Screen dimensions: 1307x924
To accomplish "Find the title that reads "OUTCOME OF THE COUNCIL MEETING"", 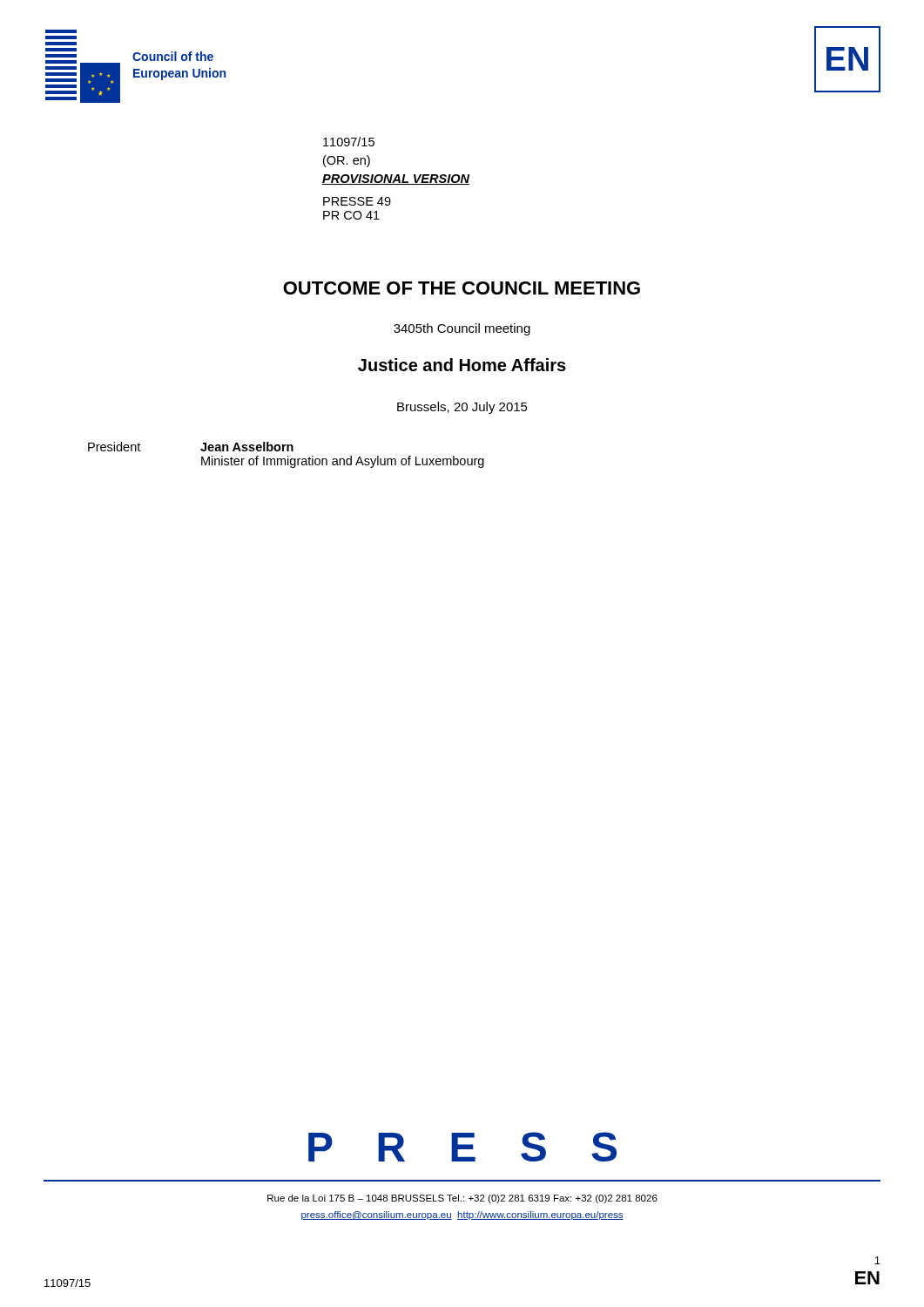I will pyautogui.click(x=462, y=288).
